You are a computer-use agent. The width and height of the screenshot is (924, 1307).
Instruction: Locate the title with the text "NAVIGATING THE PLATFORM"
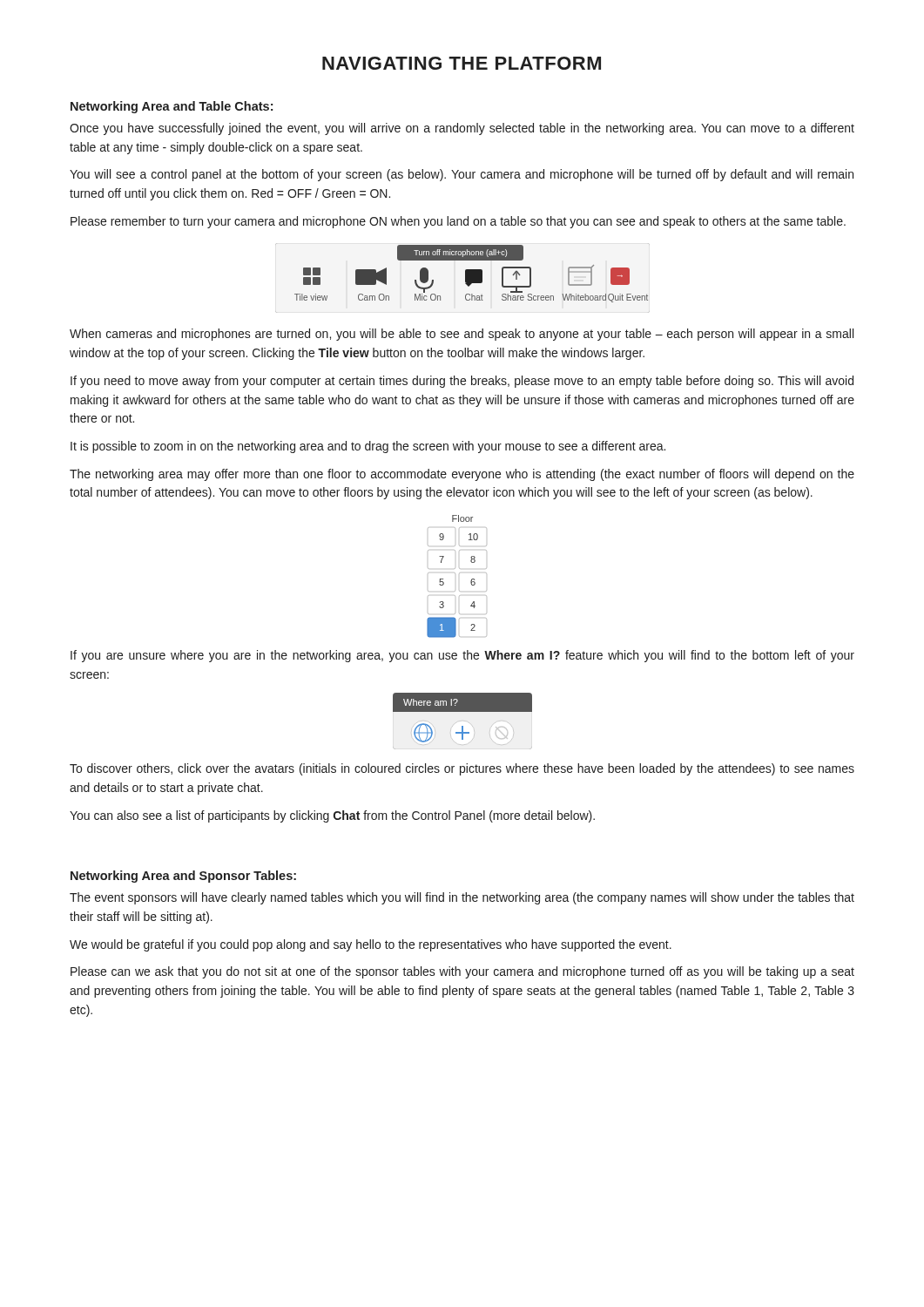(x=462, y=63)
